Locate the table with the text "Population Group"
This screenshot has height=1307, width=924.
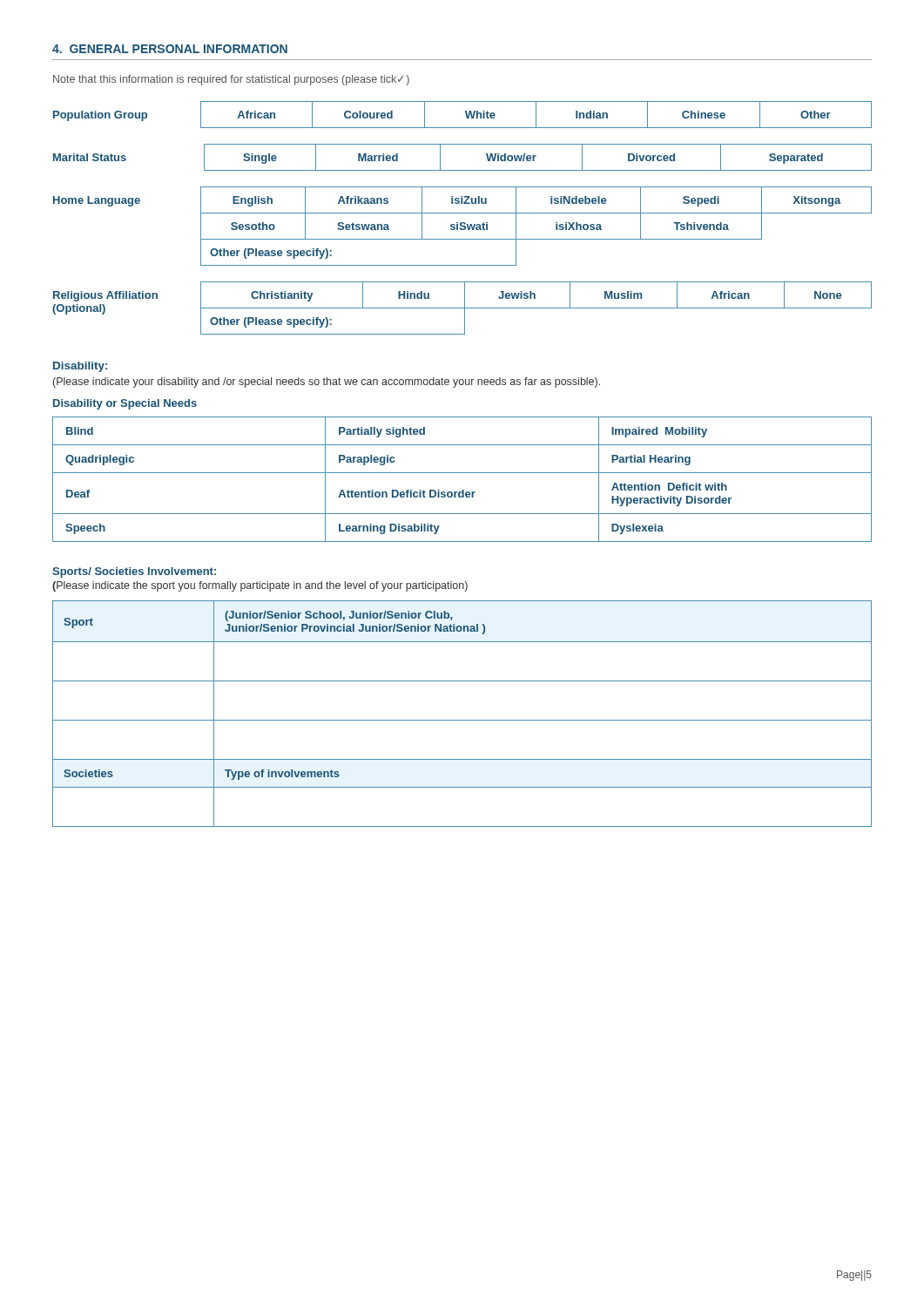462,115
